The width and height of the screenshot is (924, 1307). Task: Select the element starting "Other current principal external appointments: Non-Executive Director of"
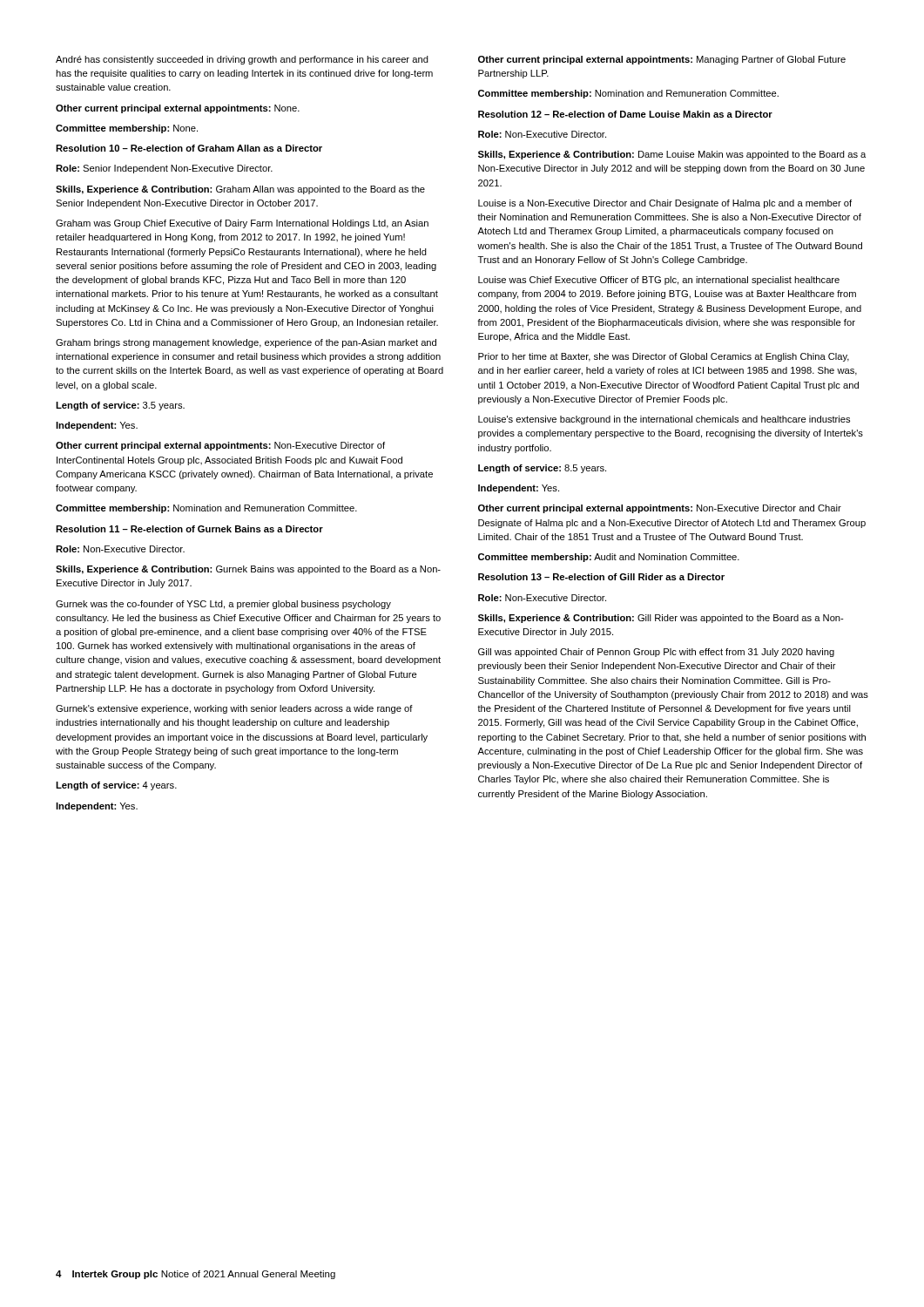pos(251,467)
